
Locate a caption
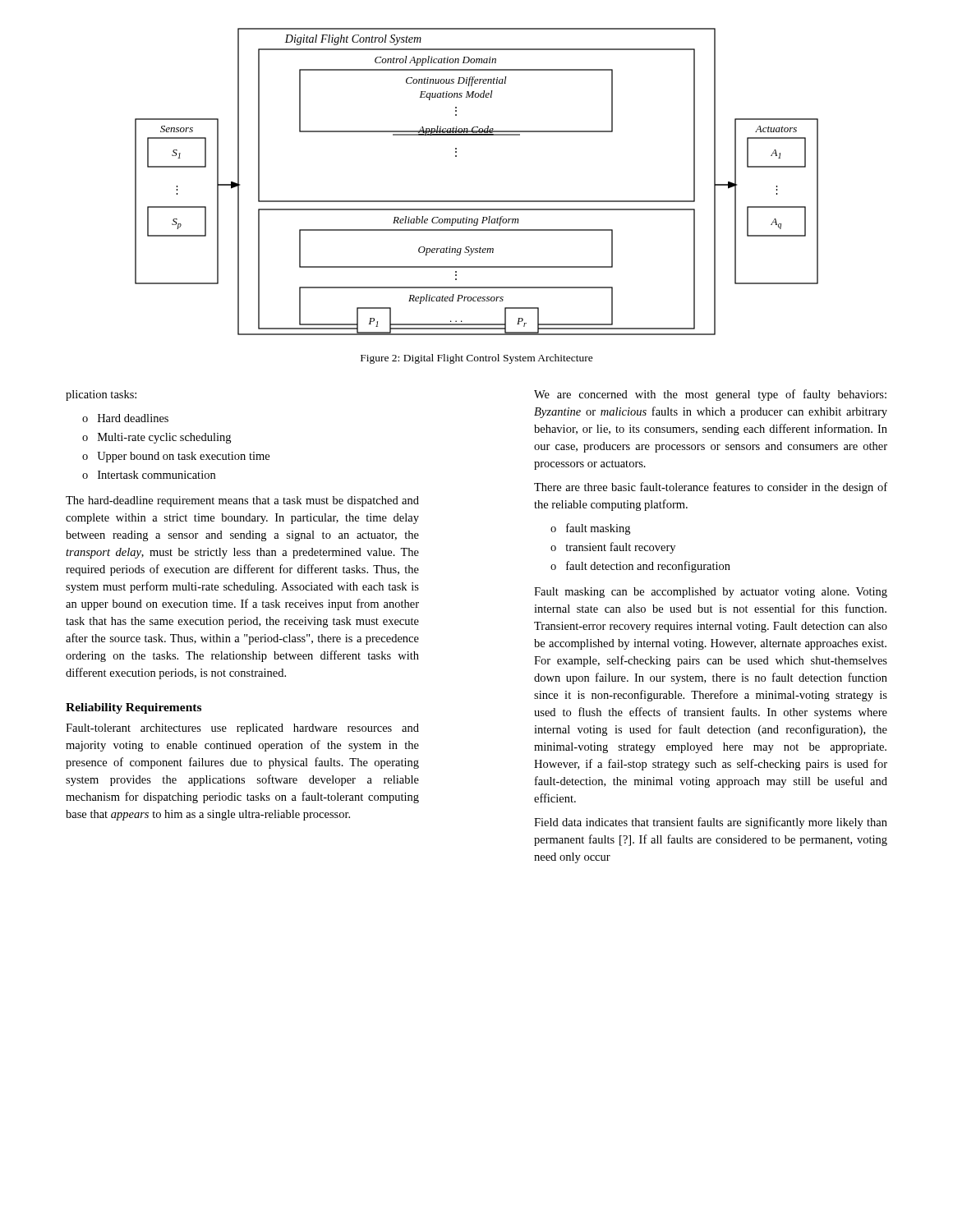[476, 358]
